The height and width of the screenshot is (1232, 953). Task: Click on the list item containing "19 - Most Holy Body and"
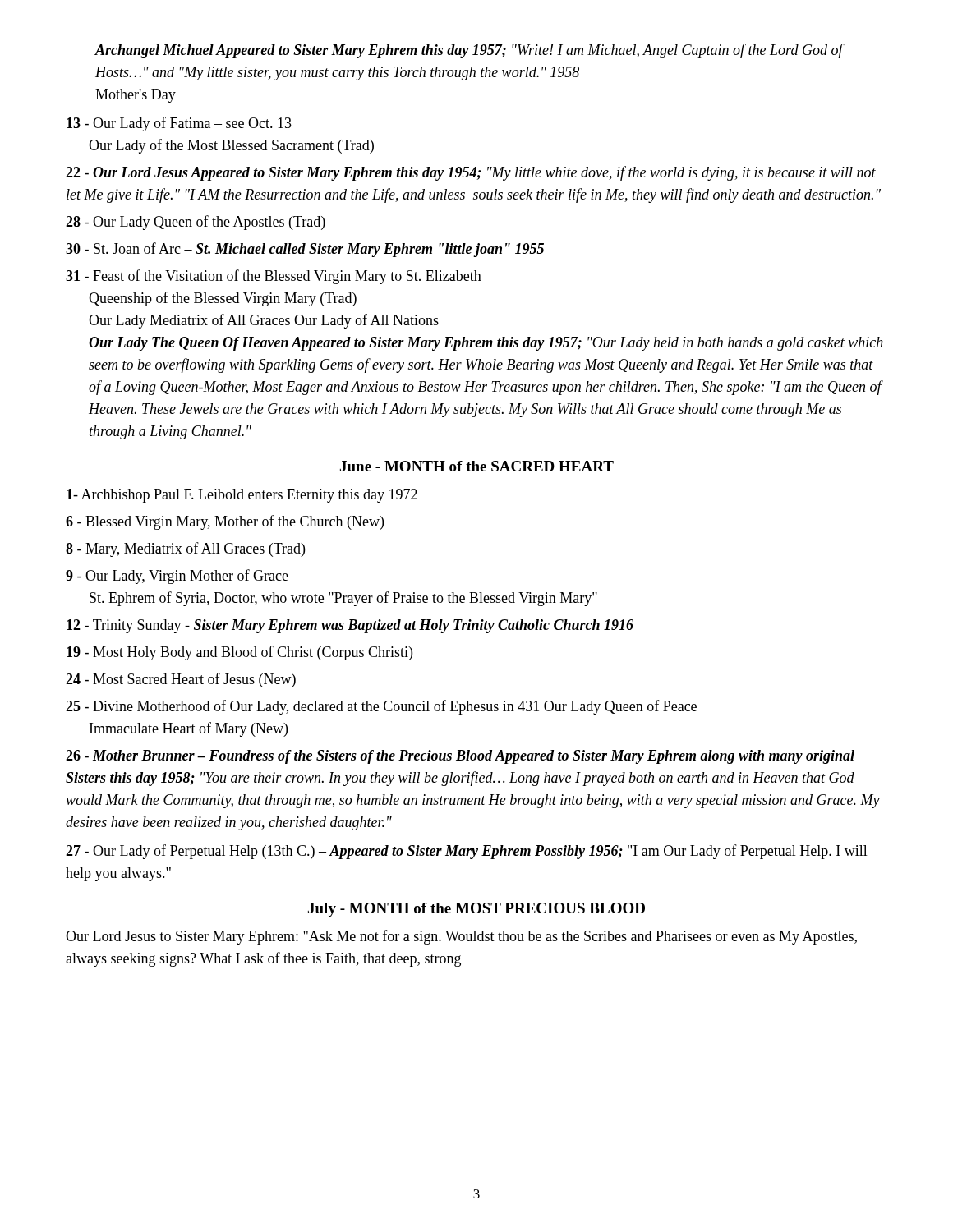239,652
